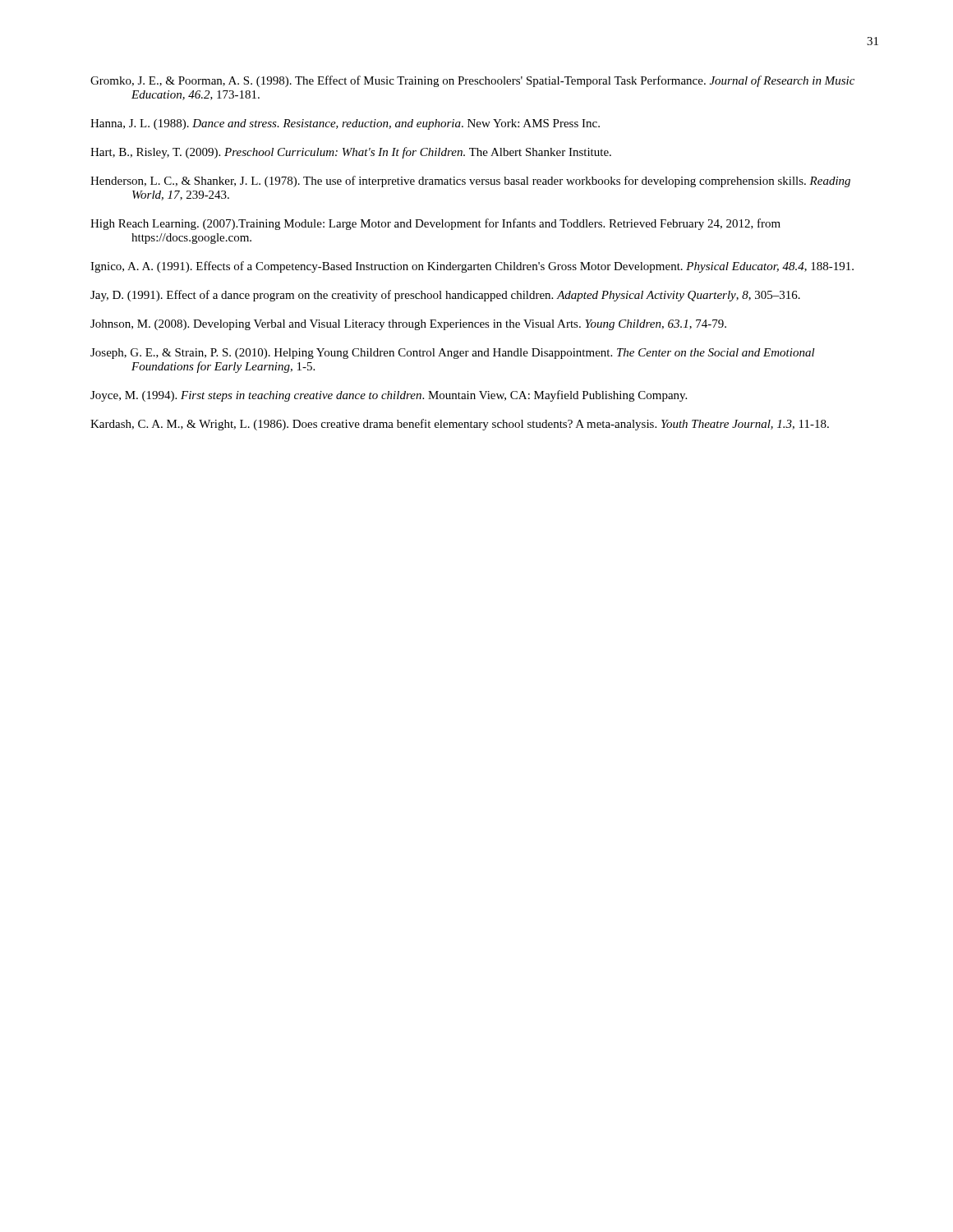Locate the text starting "Johnson, M. (2008). Developing"
The height and width of the screenshot is (1232, 953).
pos(485,324)
